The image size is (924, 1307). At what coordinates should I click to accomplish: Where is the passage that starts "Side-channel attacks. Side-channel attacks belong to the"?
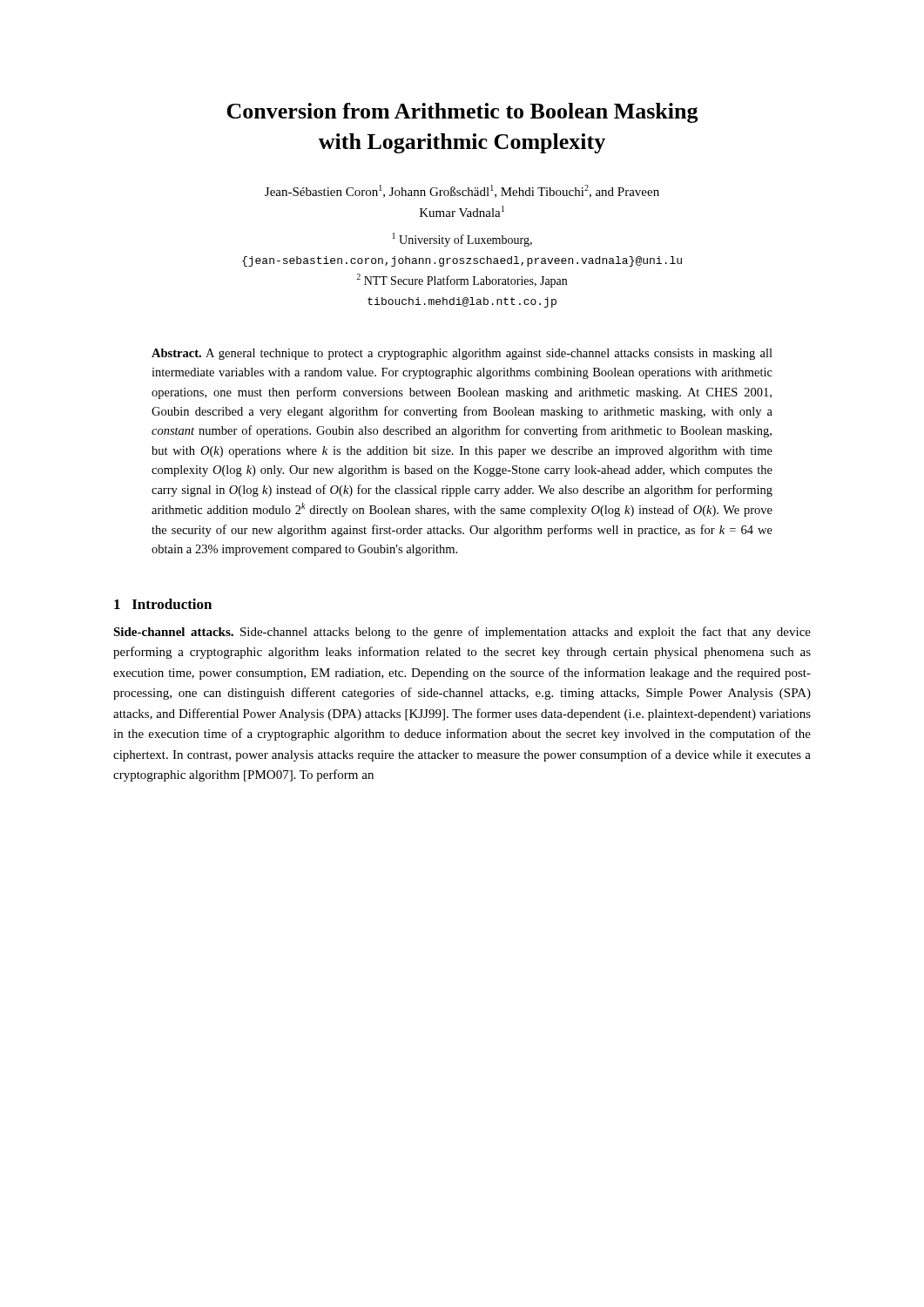[462, 704]
